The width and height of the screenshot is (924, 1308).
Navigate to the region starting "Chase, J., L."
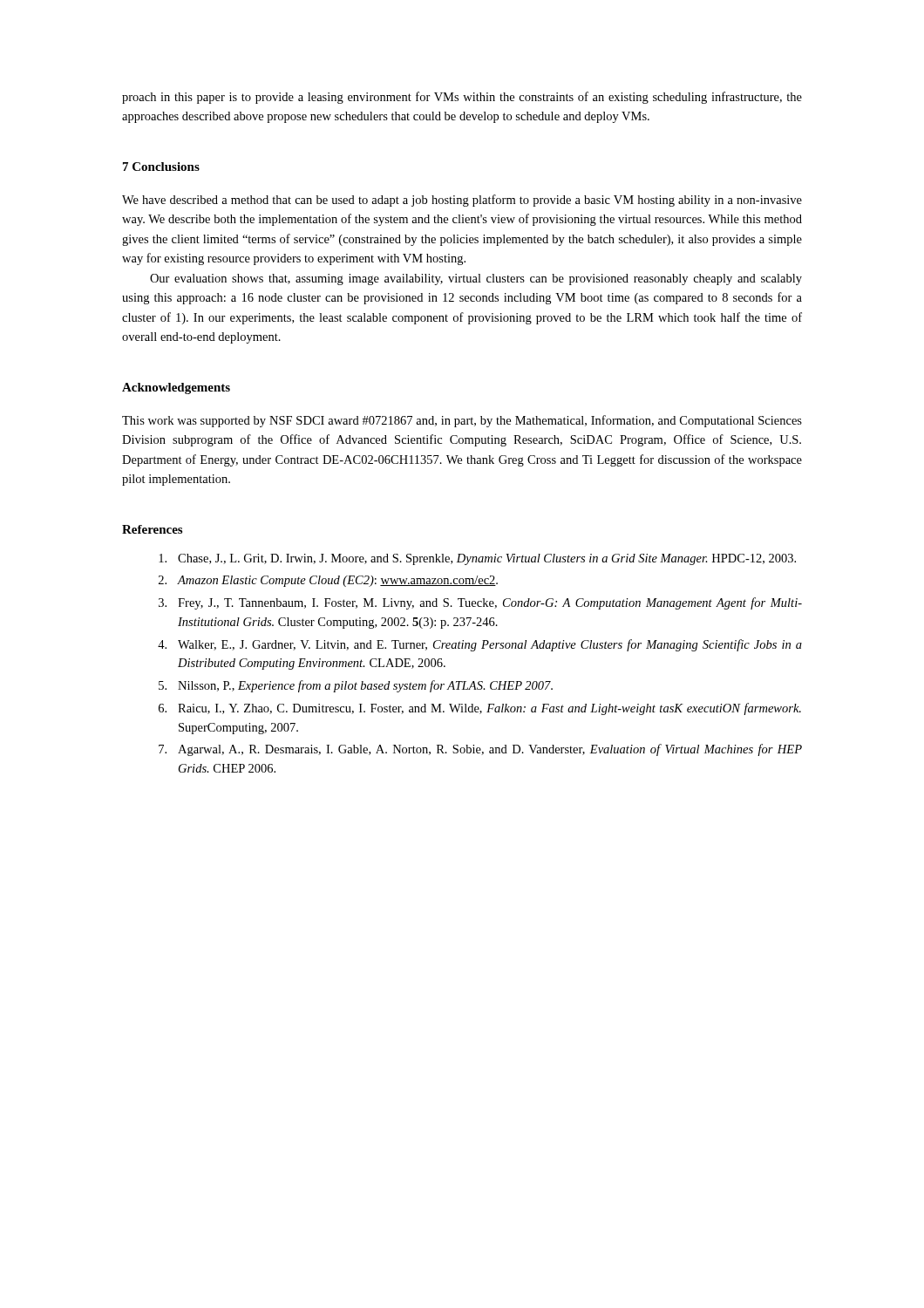(x=462, y=558)
